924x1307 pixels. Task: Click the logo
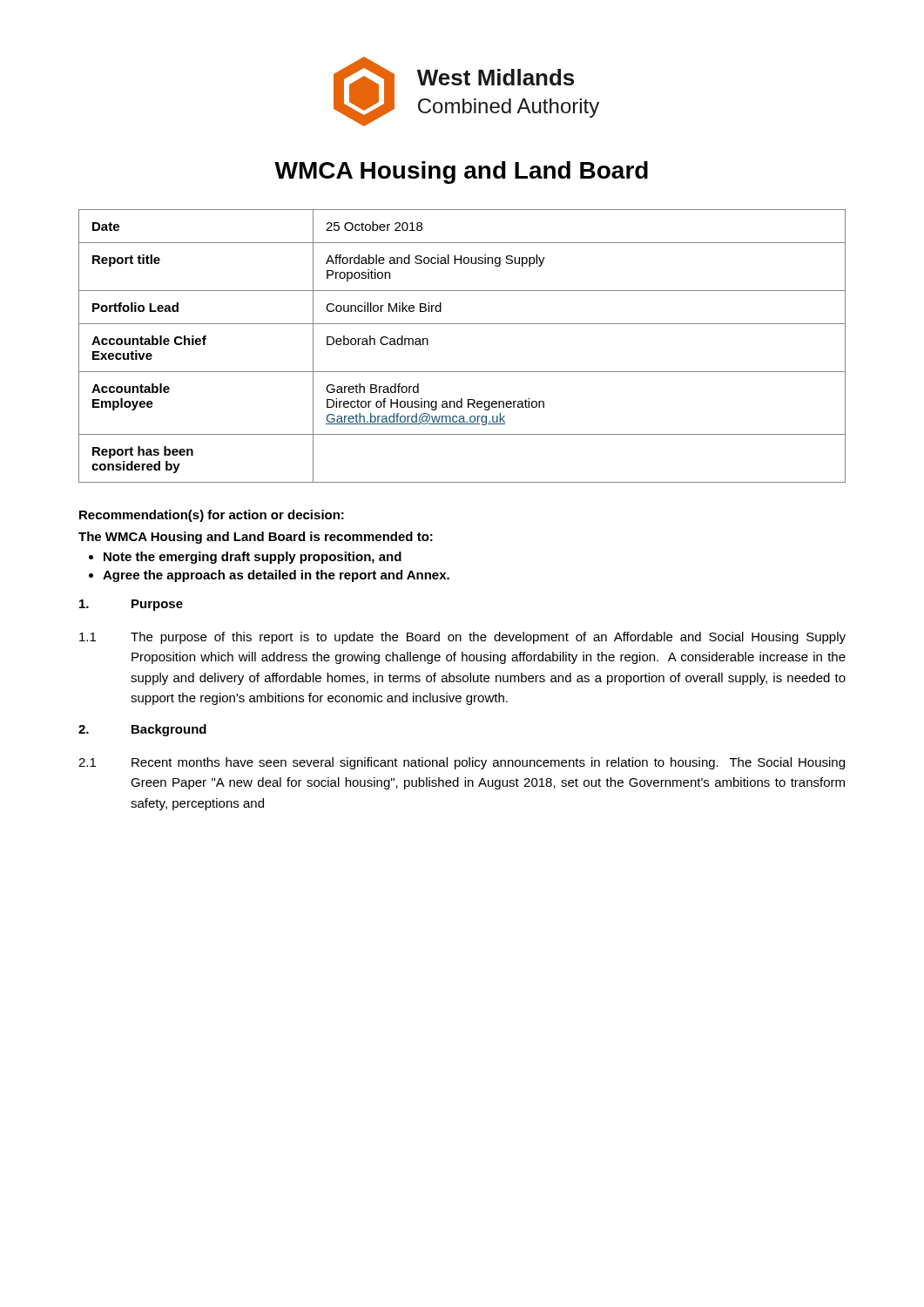pyautogui.click(x=462, y=91)
